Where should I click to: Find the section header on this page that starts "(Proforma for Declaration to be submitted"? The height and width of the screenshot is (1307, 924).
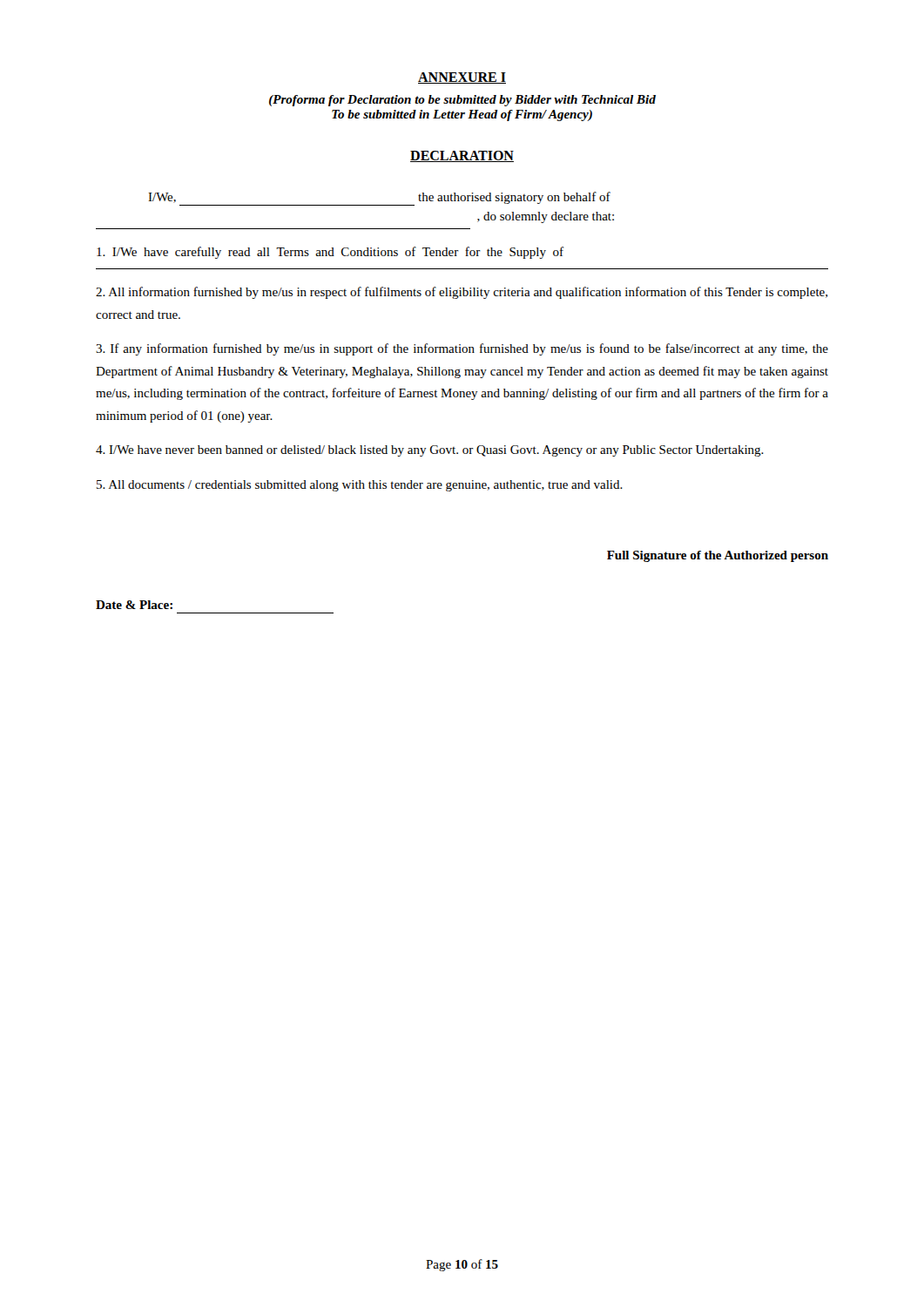tap(462, 107)
